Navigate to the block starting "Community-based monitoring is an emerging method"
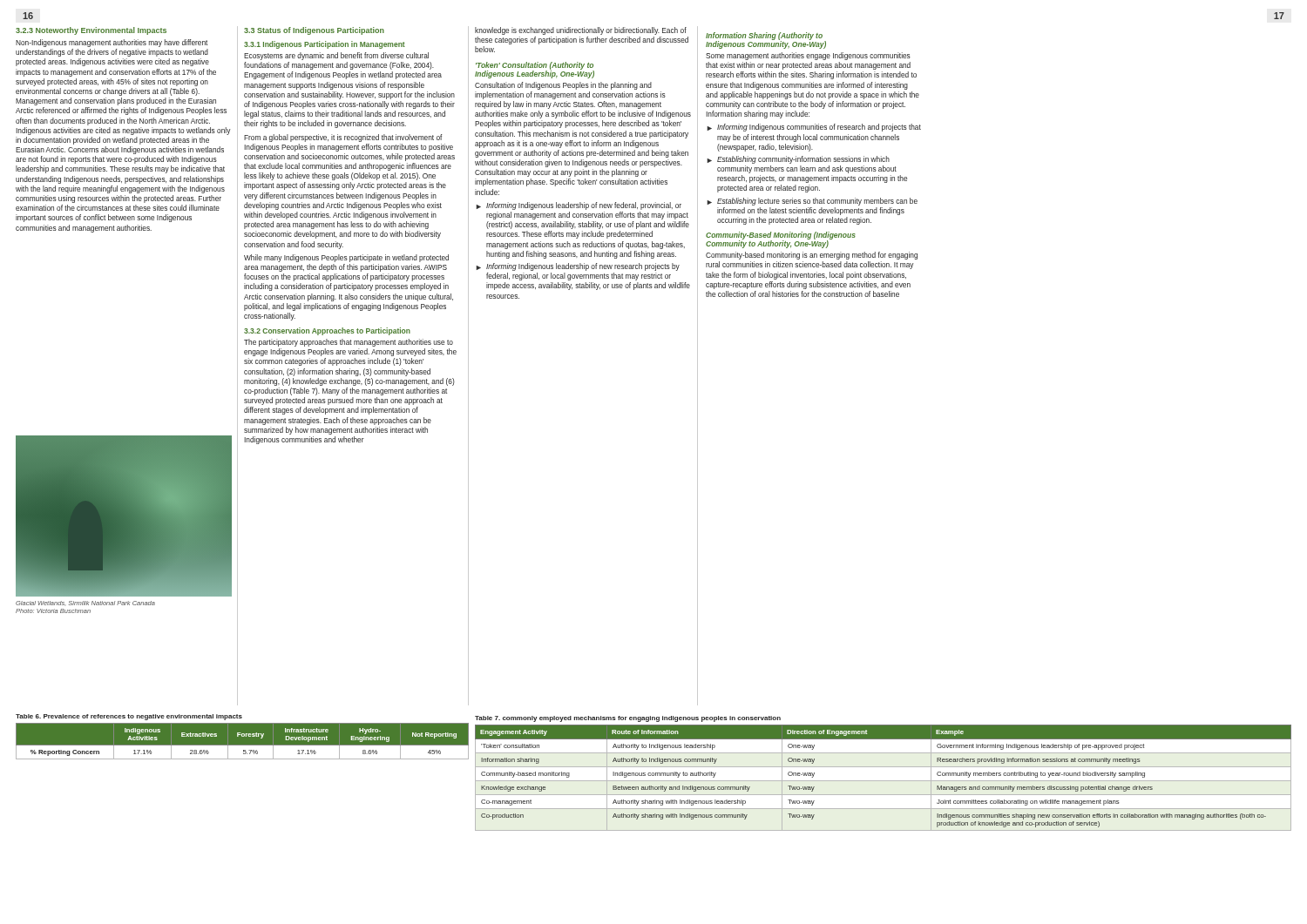The width and height of the screenshot is (1307, 924). click(814, 275)
